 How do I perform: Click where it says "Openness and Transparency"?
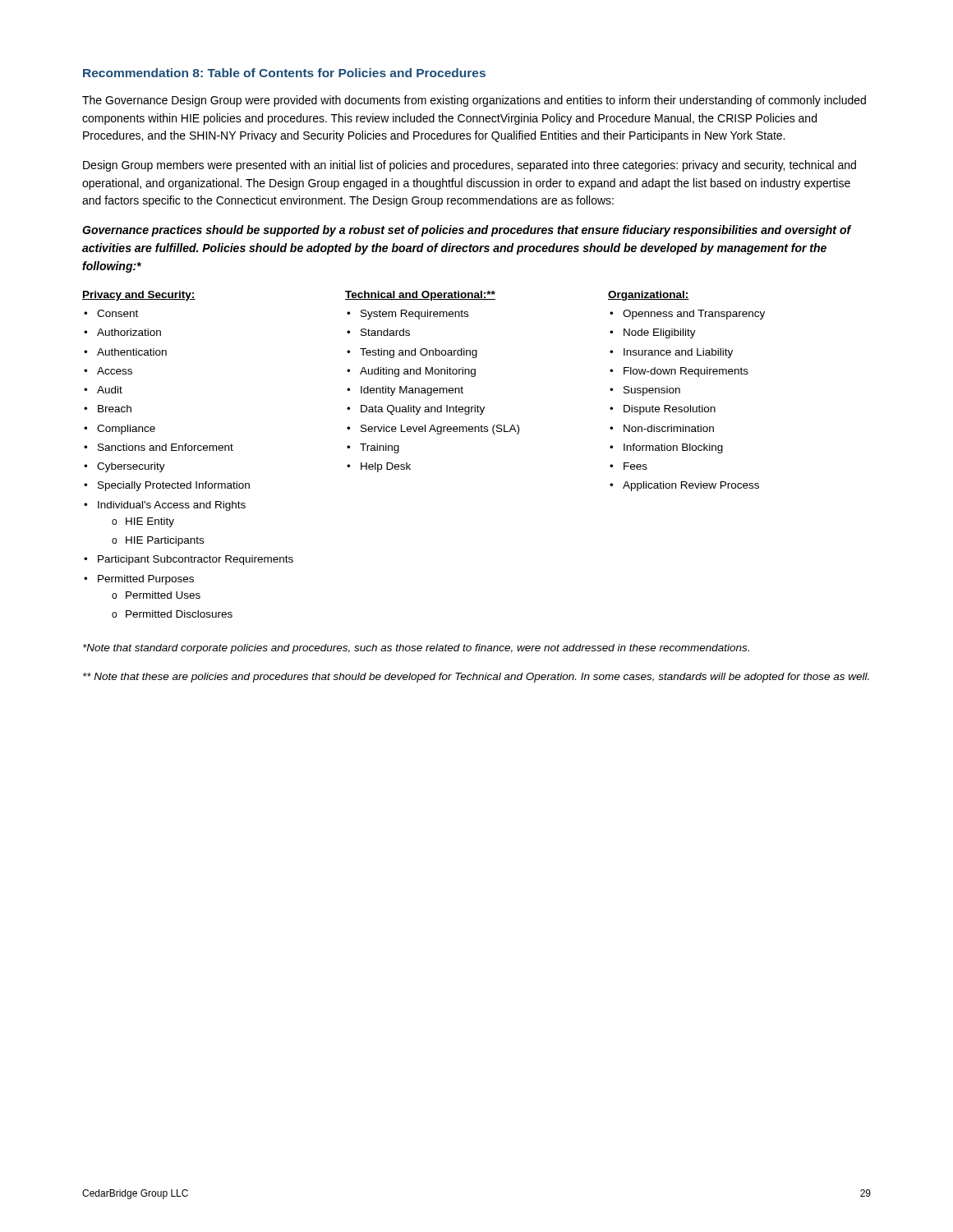point(694,314)
